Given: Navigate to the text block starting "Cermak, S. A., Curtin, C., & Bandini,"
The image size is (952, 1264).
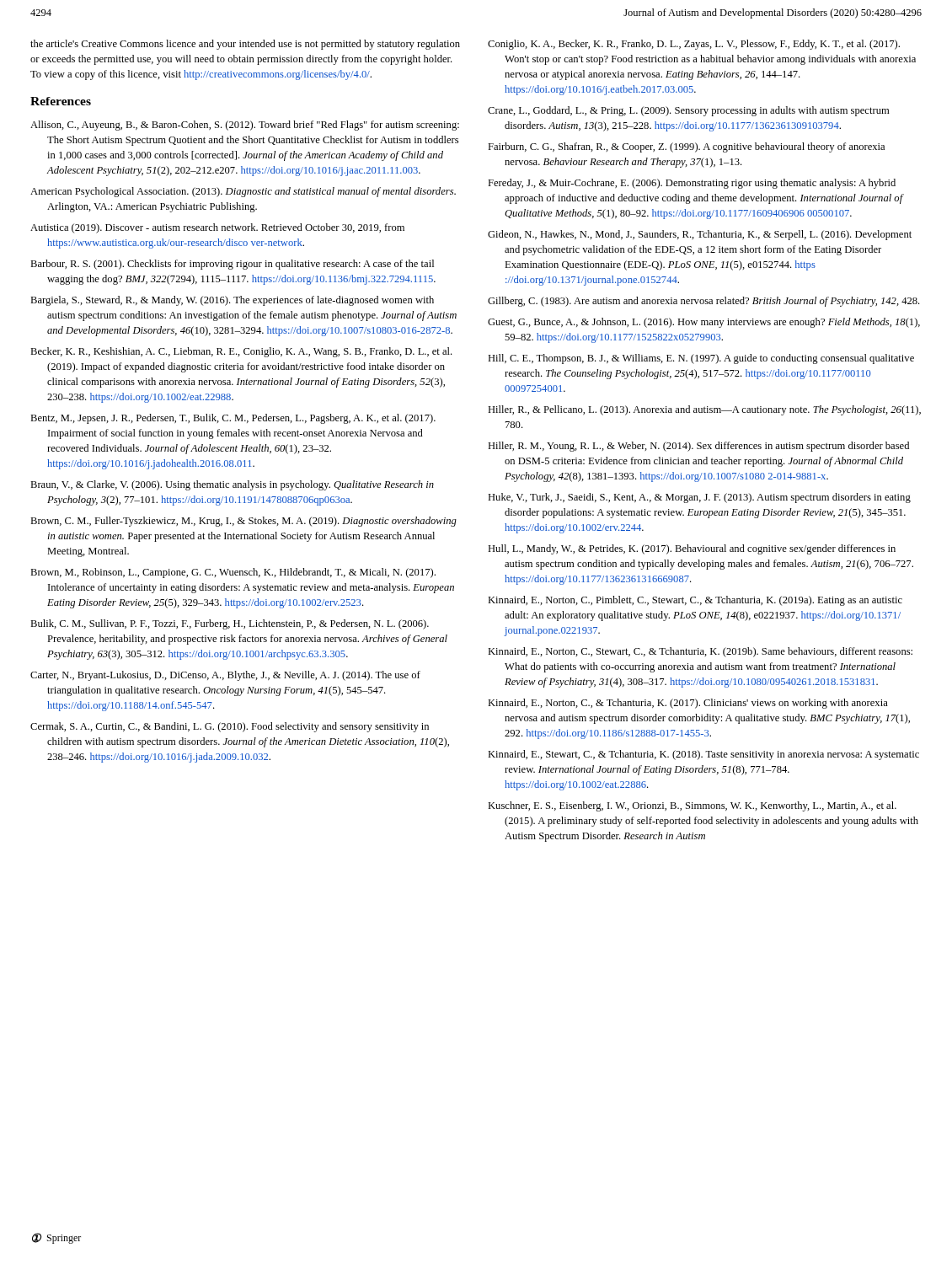Looking at the screenshot, I should click(240, 742).
